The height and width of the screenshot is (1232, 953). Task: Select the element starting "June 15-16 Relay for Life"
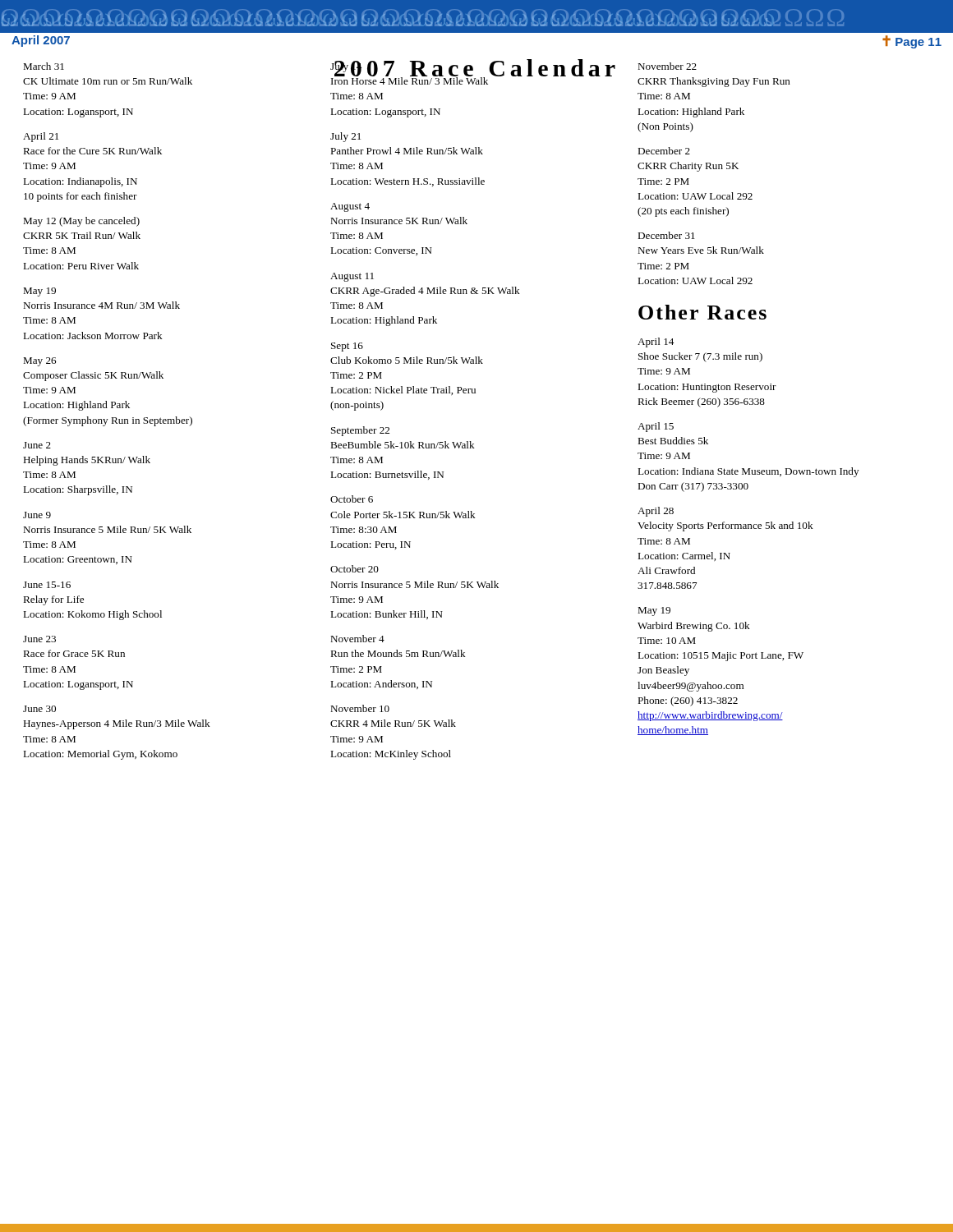click(x=93, y=599)
